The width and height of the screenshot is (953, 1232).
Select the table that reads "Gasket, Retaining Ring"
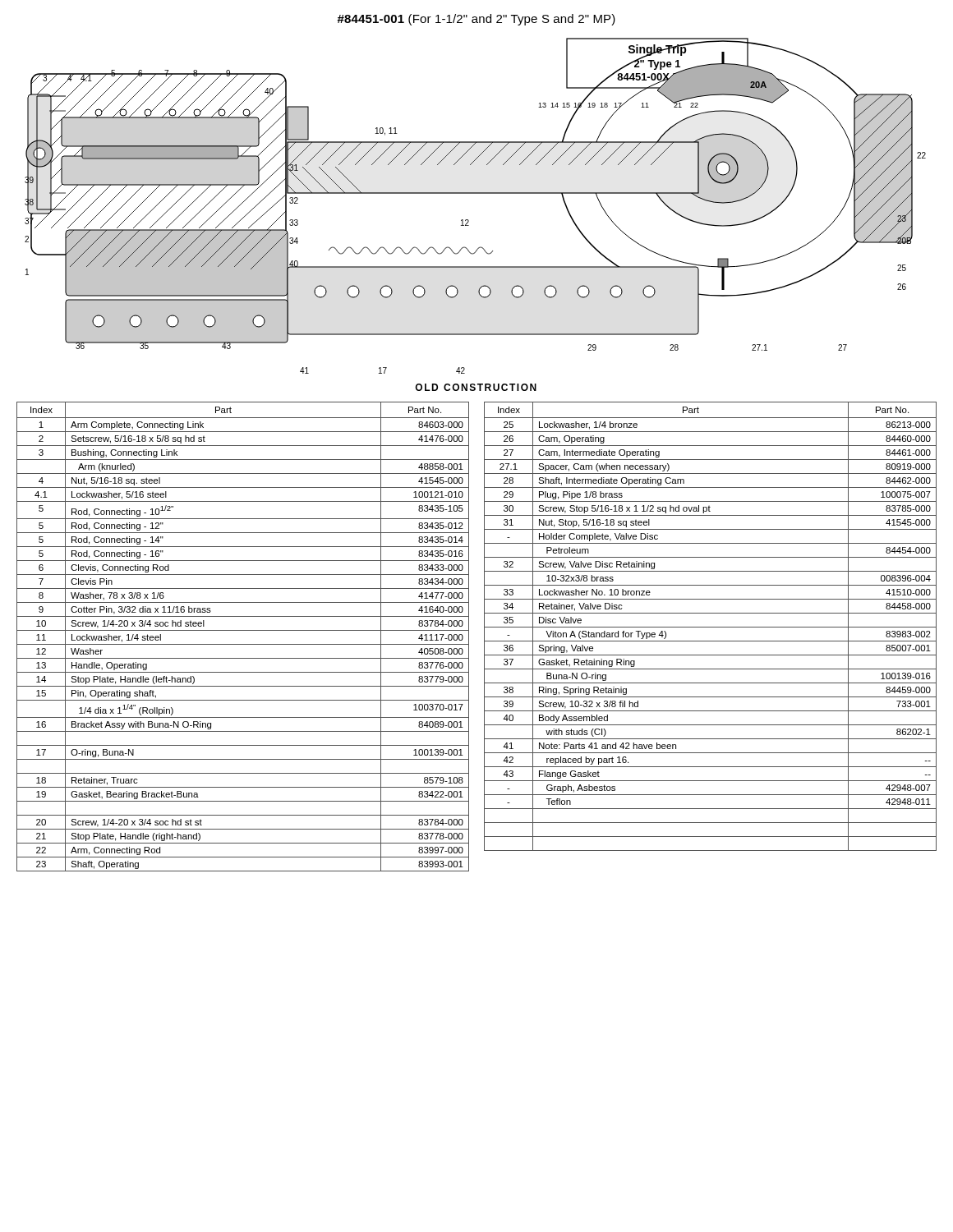pyautogui.click(x=710, y=636)
